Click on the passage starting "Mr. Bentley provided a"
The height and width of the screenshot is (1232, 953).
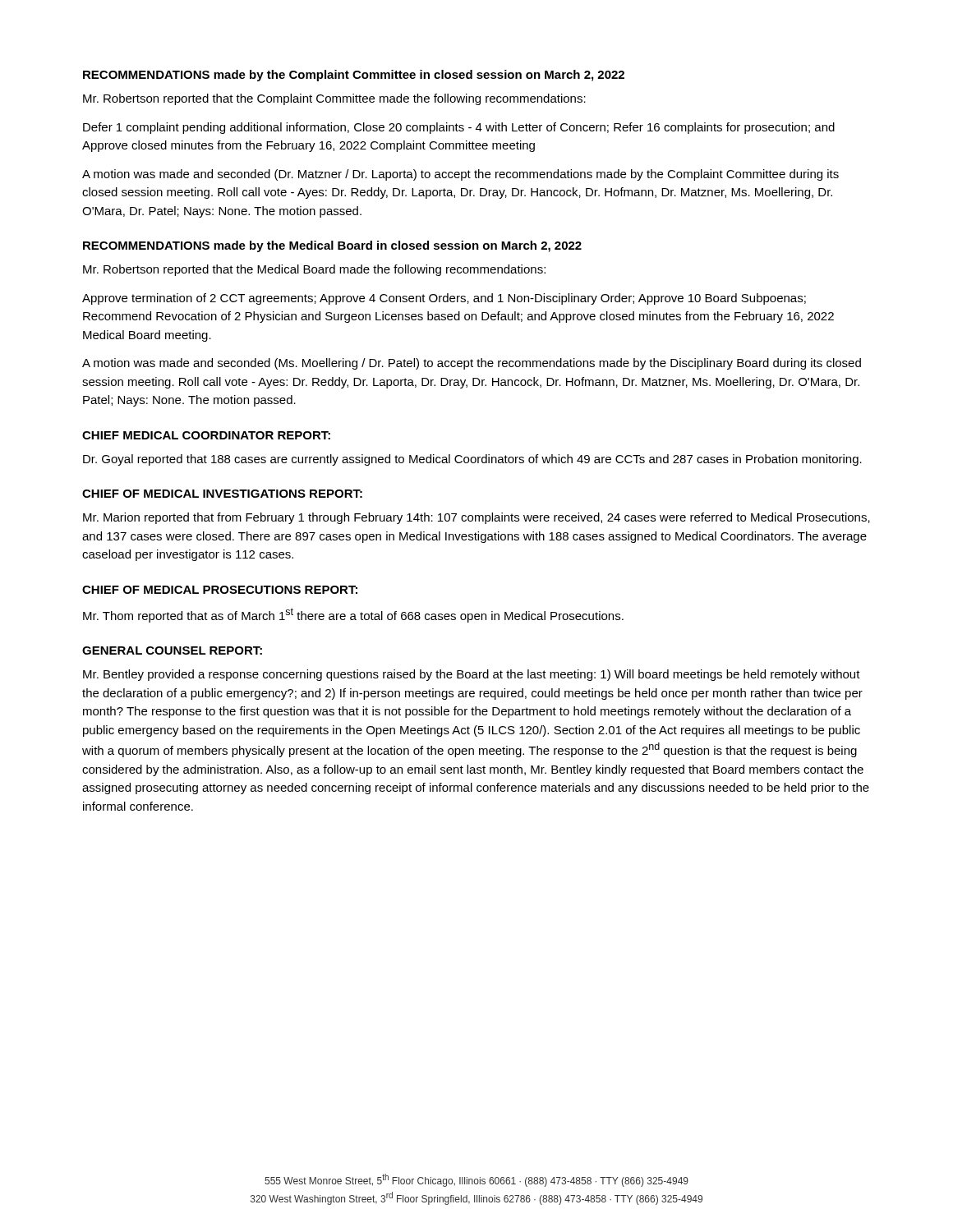(476, 740)
